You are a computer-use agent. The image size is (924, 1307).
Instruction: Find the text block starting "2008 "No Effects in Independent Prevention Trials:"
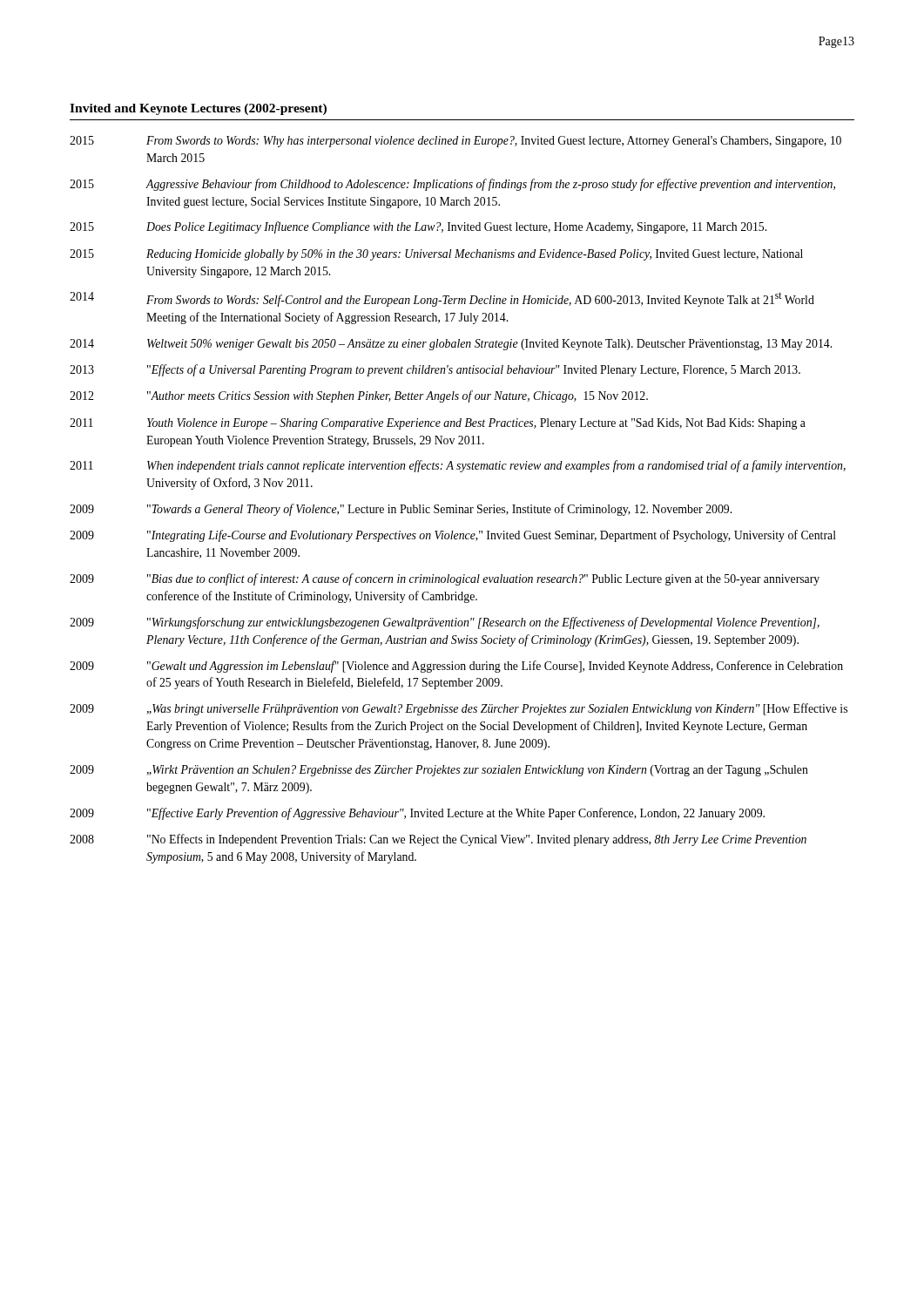pyautogui.click(x=462, y=848)
